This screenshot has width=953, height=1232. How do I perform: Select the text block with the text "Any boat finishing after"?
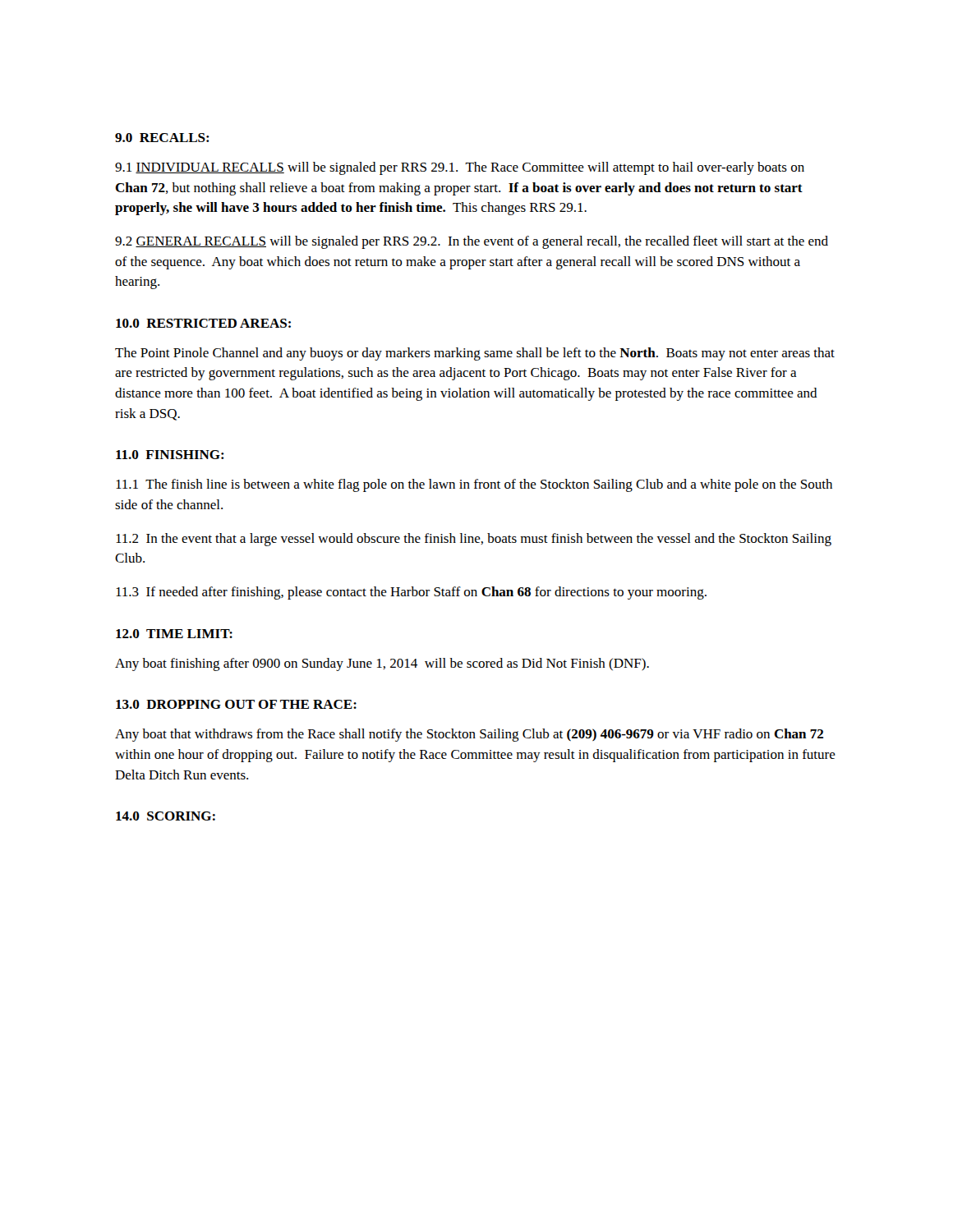pyautogui.click(x=382, y=663)
